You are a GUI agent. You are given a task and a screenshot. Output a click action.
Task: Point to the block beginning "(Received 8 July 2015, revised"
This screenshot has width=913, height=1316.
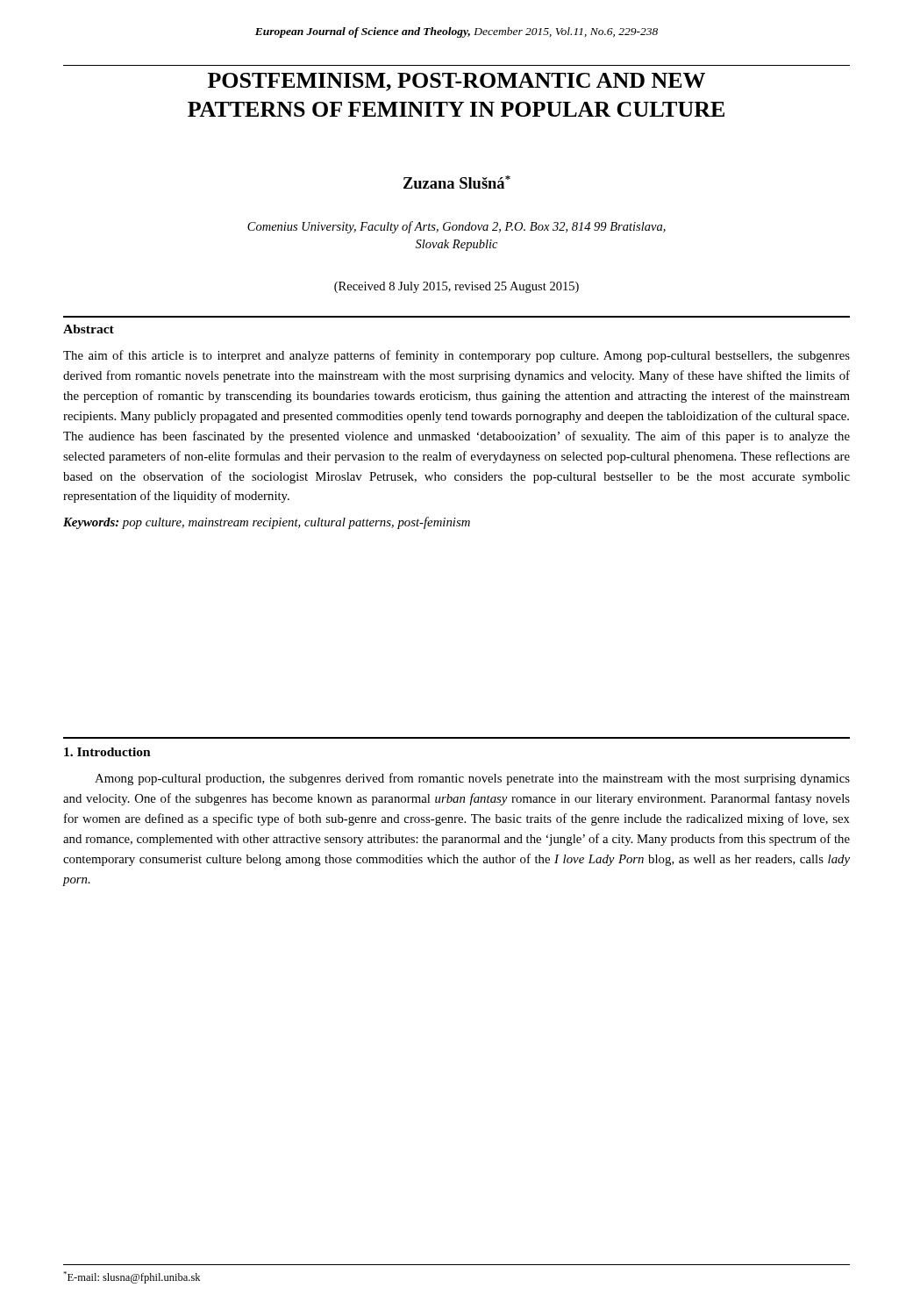[x=456, y=286]
